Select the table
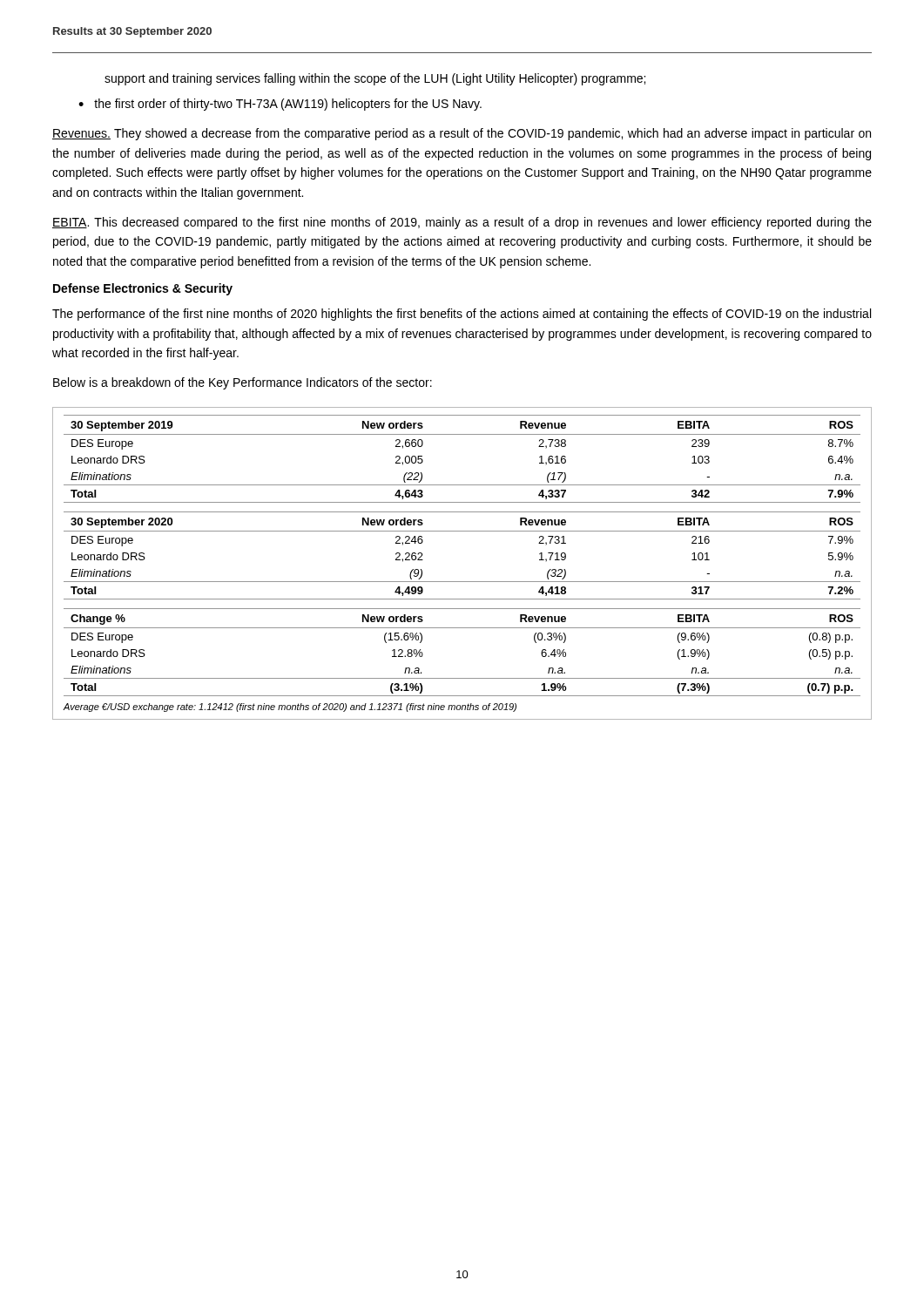The image size is (924, 1307). pyautogui.click(x=462, y=563)
